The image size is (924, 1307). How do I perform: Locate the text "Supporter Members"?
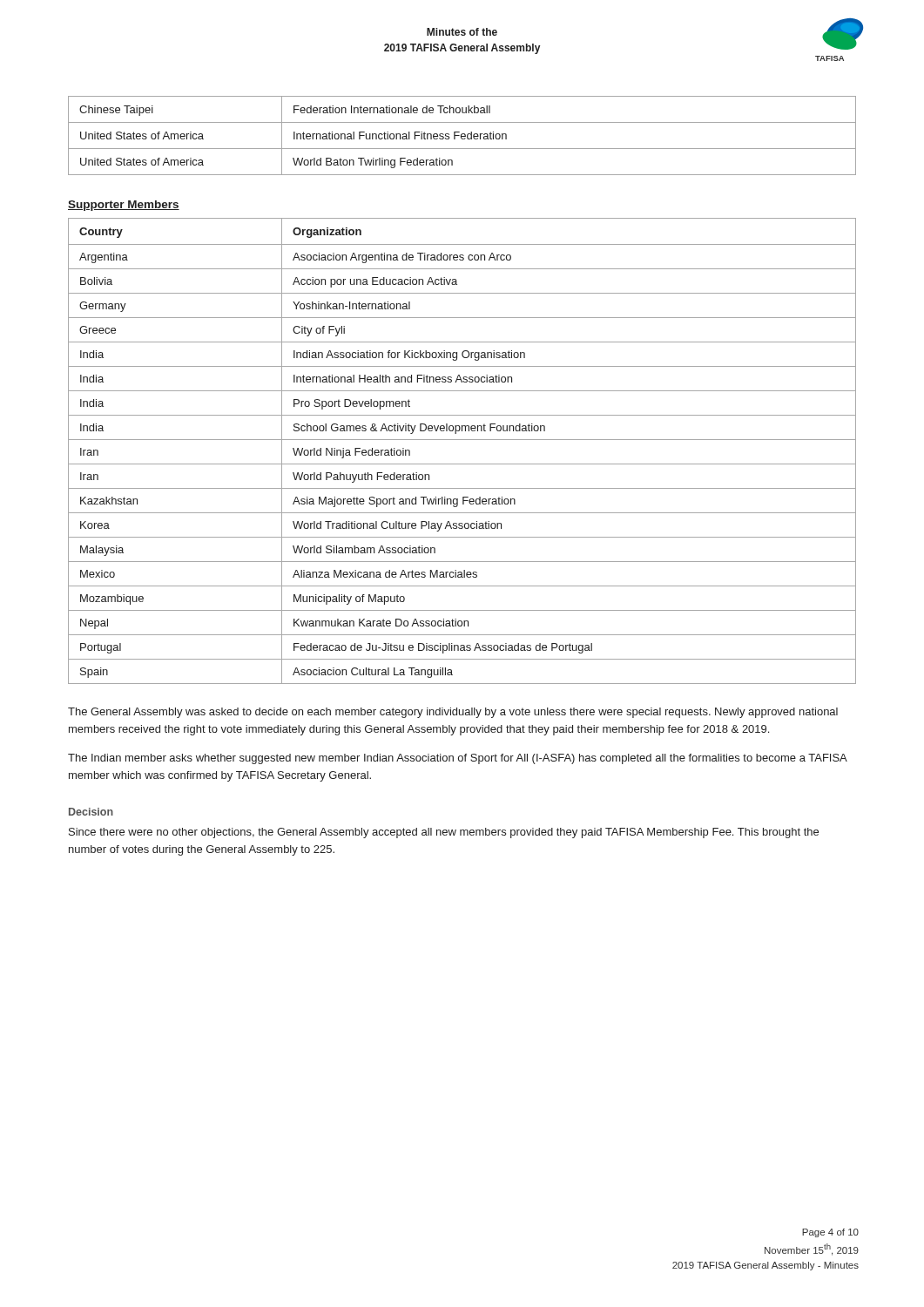click(x=123, y=204)
